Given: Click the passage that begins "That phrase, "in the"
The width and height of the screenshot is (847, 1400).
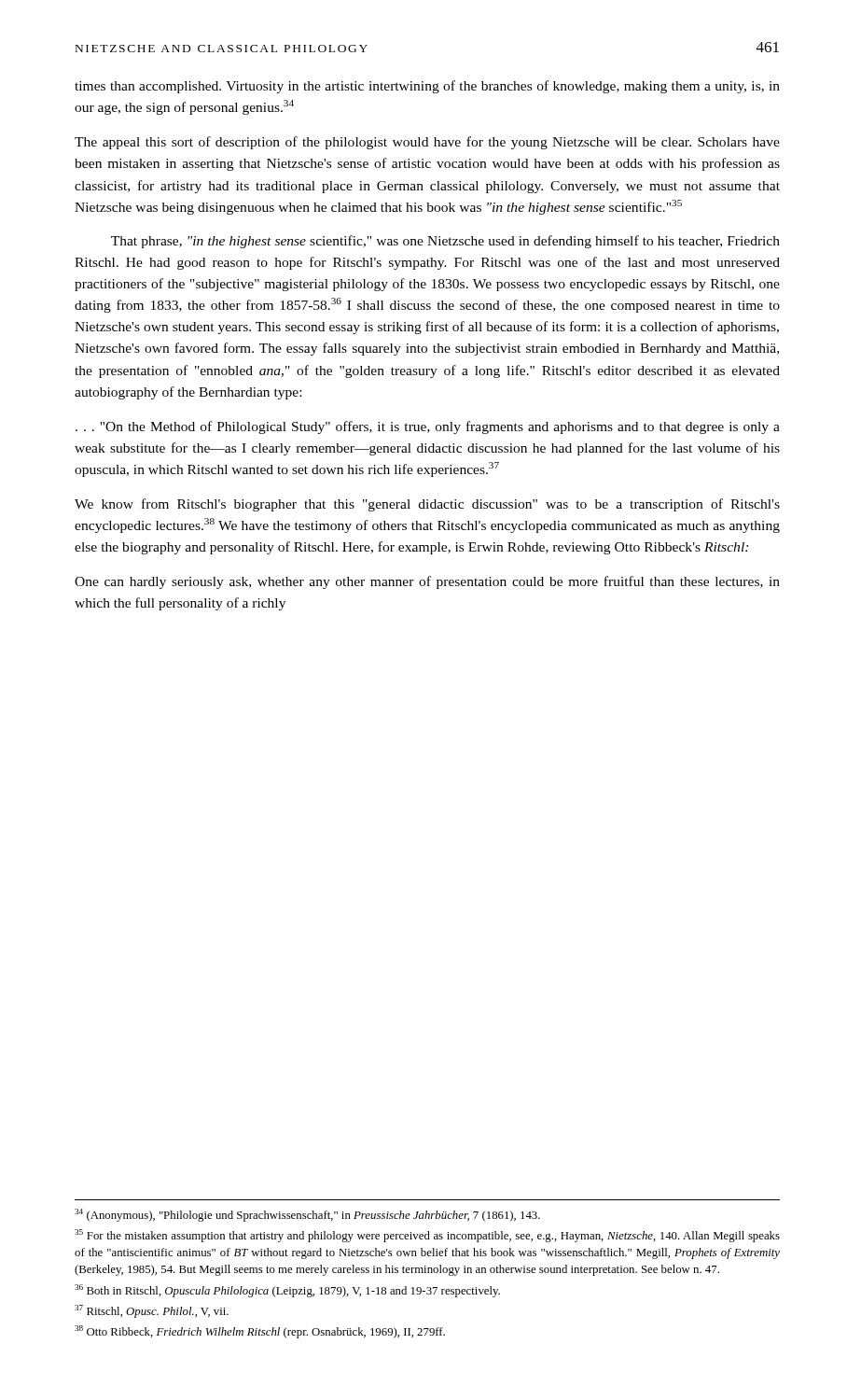Looking at the screenshot, I should pos(427,316).
